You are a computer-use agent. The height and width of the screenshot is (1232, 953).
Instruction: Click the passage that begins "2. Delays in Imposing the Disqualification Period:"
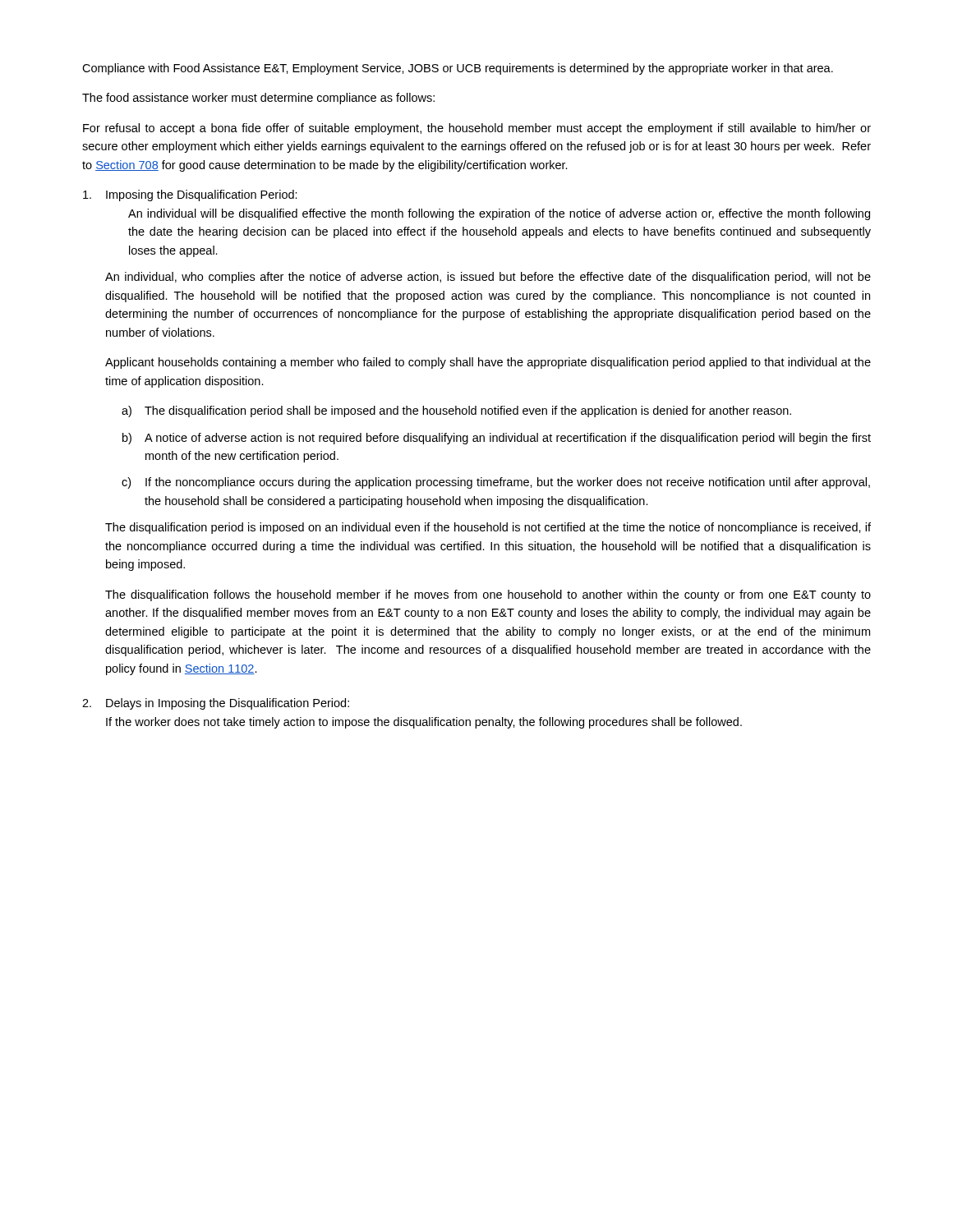(x=476, y=713)
